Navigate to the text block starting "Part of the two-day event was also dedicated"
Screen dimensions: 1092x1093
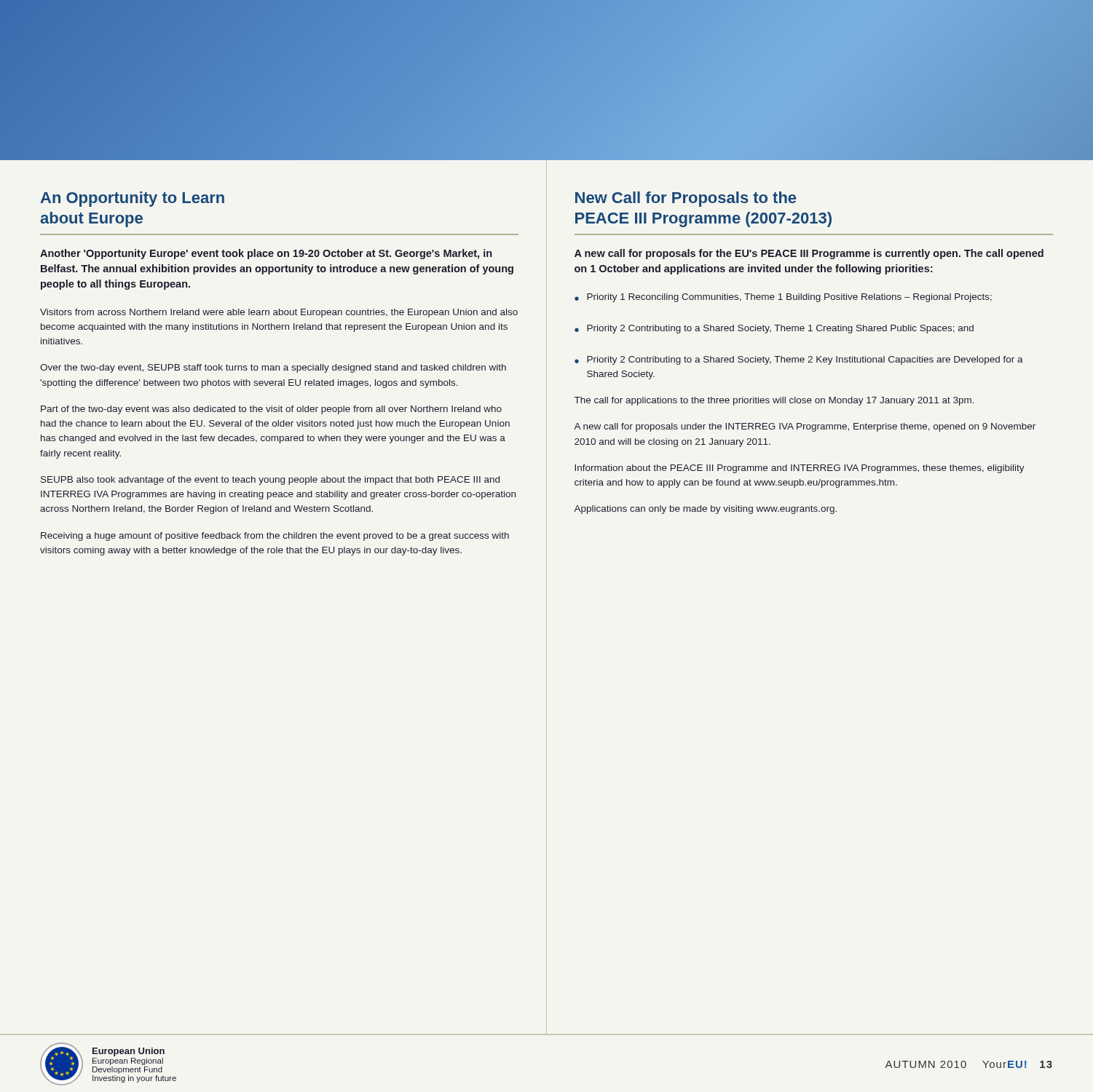click(x=279, y=431)
